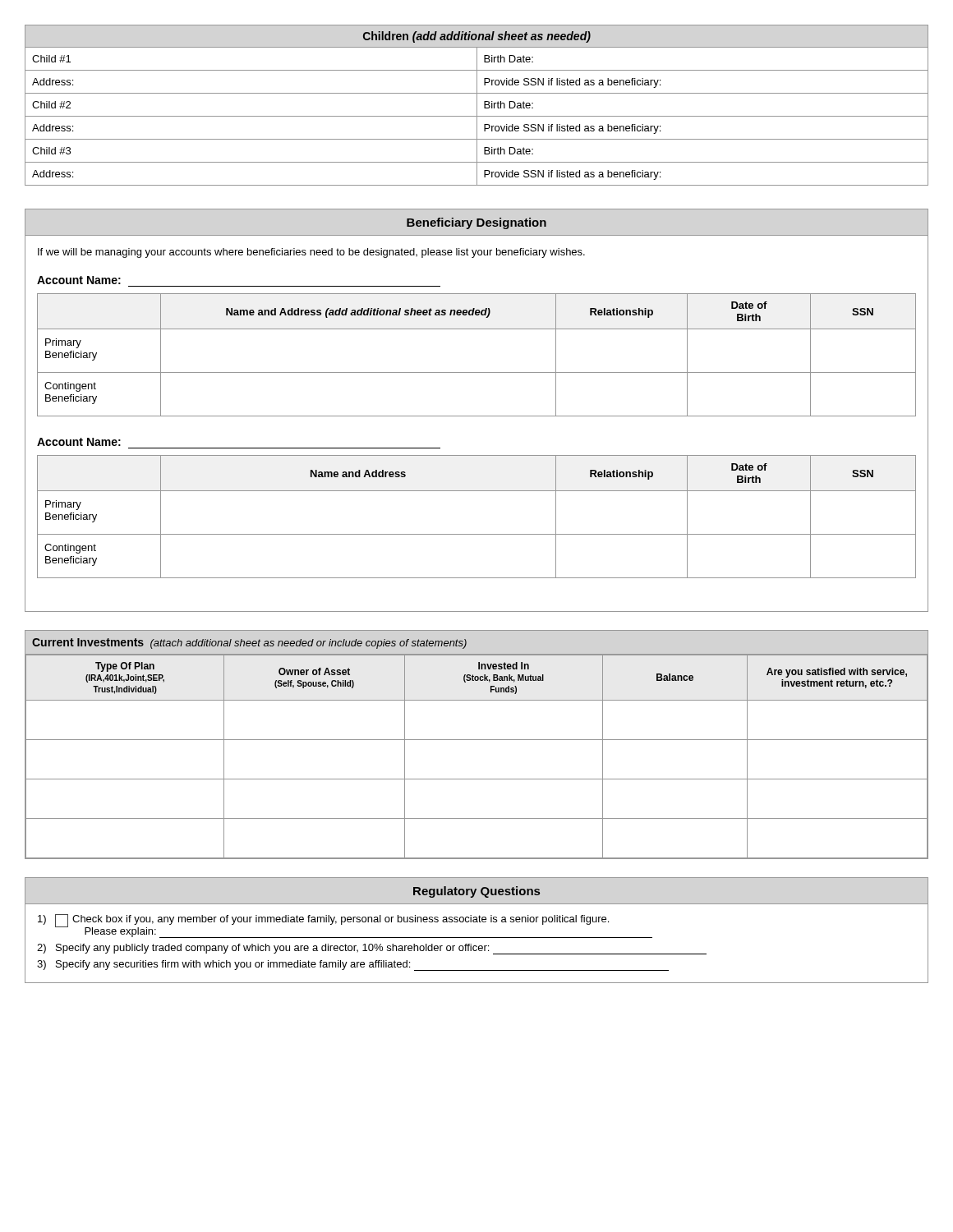Where does it say "Beneficiary Designation"?
953x1232 pixels.
click(476, 222)
